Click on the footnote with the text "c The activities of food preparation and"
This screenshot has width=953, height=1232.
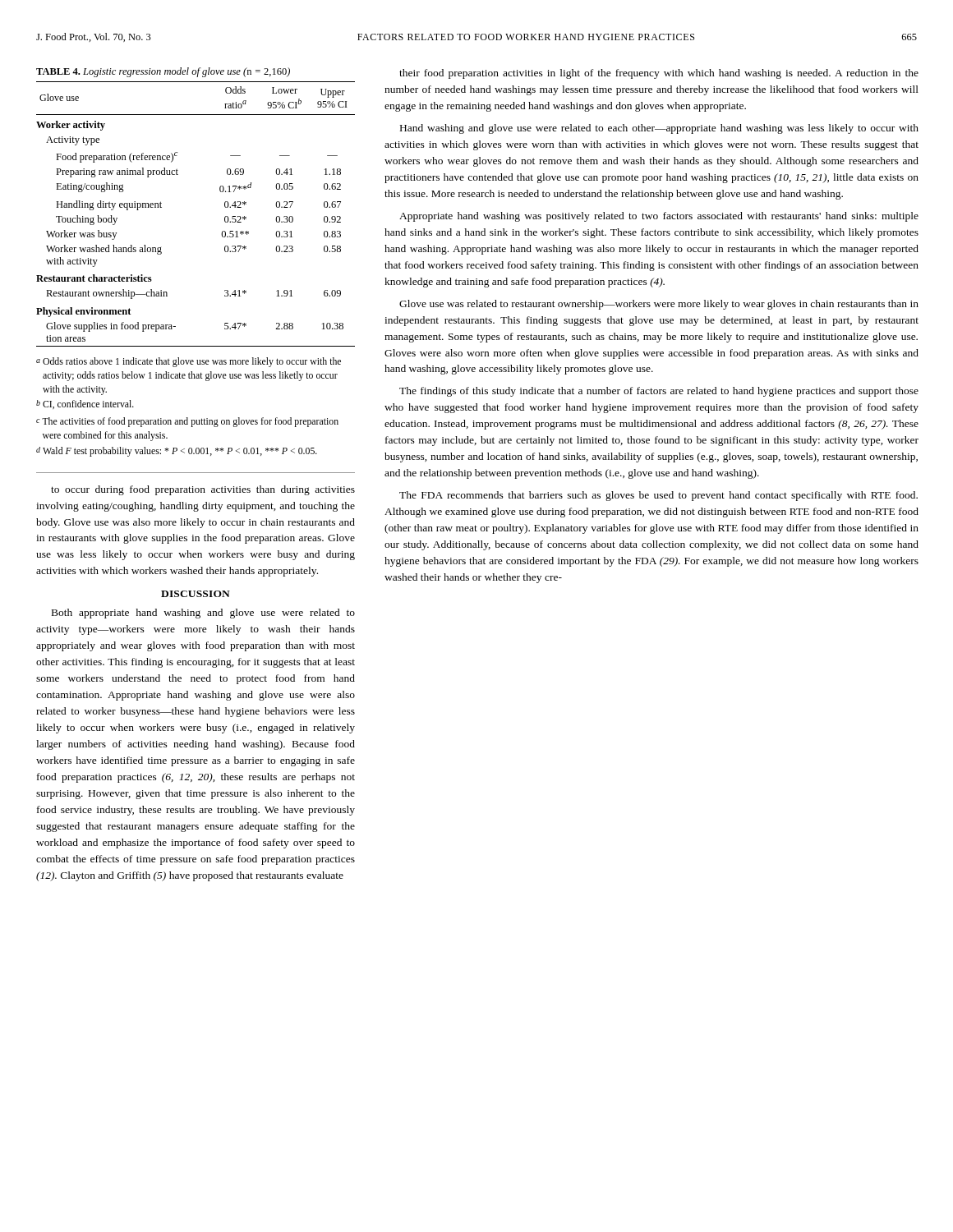[196, 429]
